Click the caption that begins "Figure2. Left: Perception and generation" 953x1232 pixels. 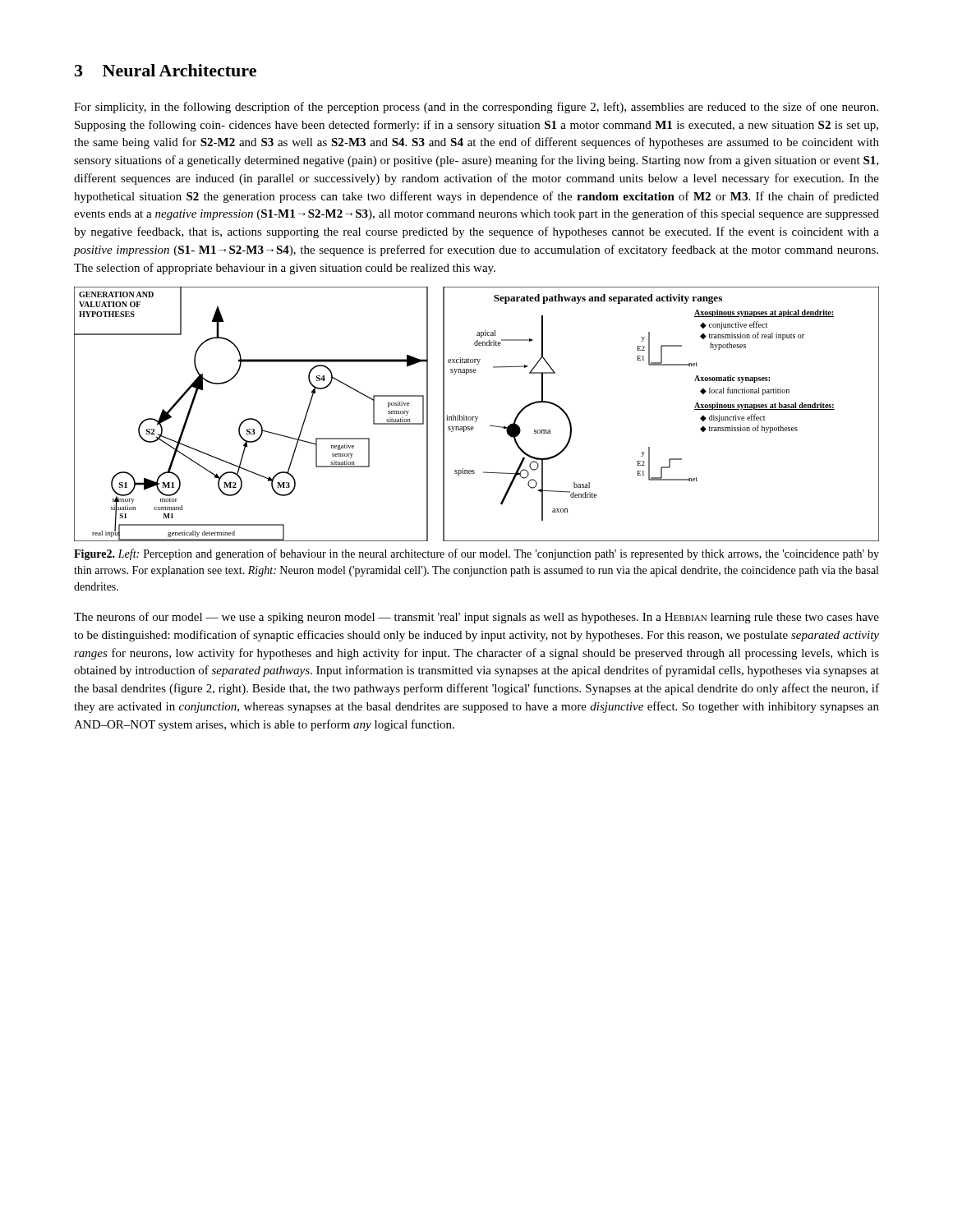[x=476, y=571]
